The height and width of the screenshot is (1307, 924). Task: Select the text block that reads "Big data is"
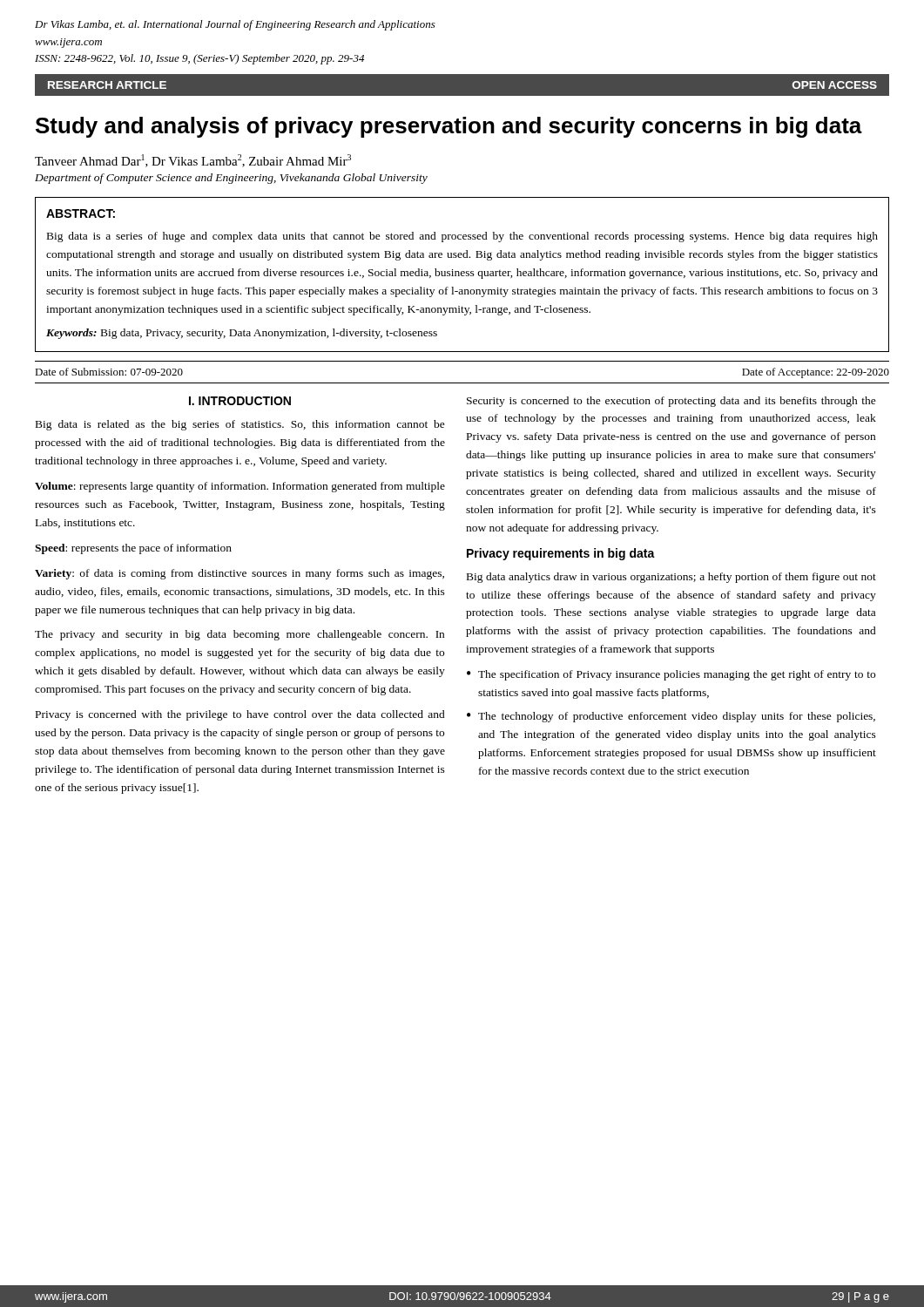click(240, 606)
